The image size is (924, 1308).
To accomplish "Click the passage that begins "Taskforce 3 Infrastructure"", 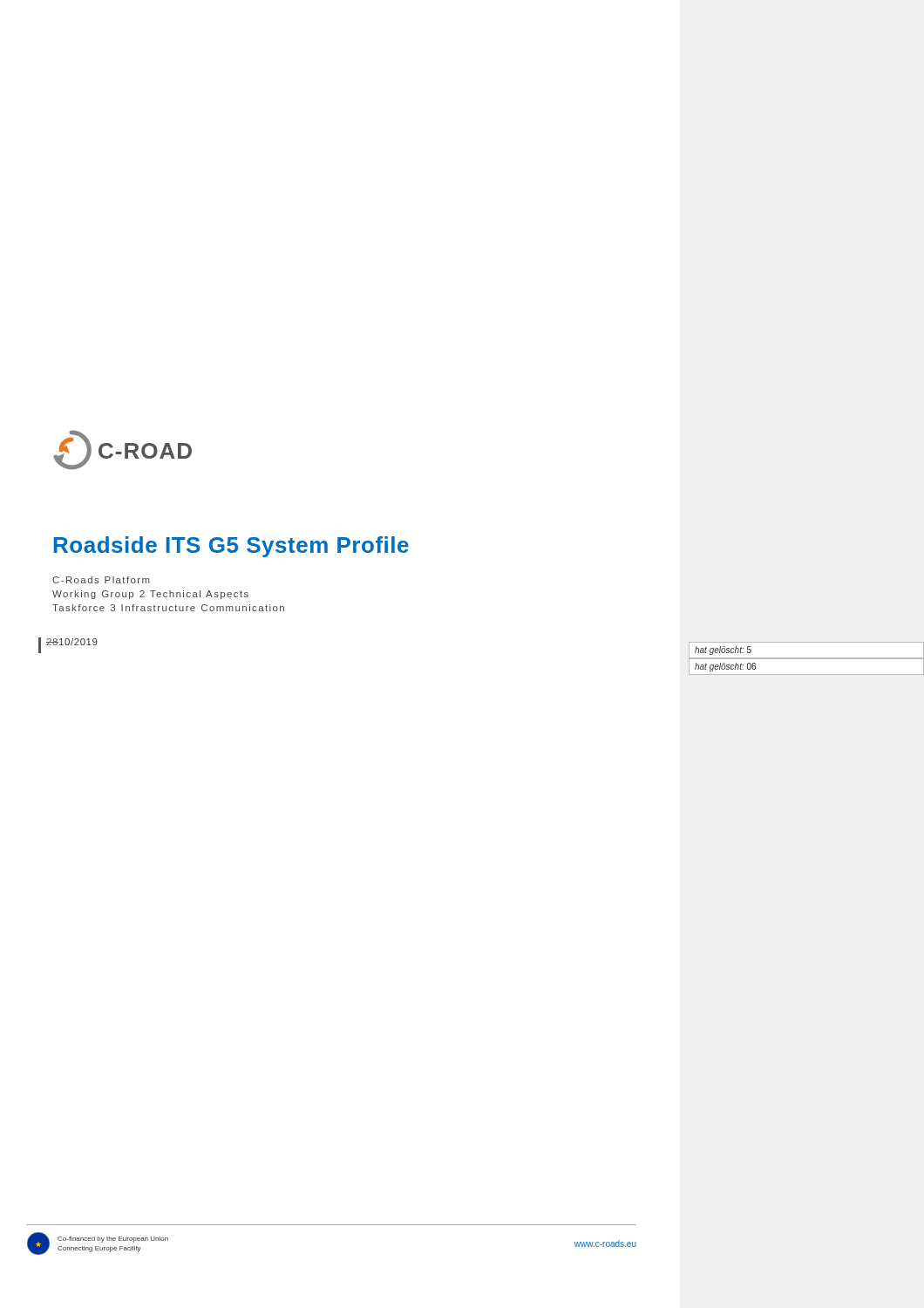I will 231,608.
